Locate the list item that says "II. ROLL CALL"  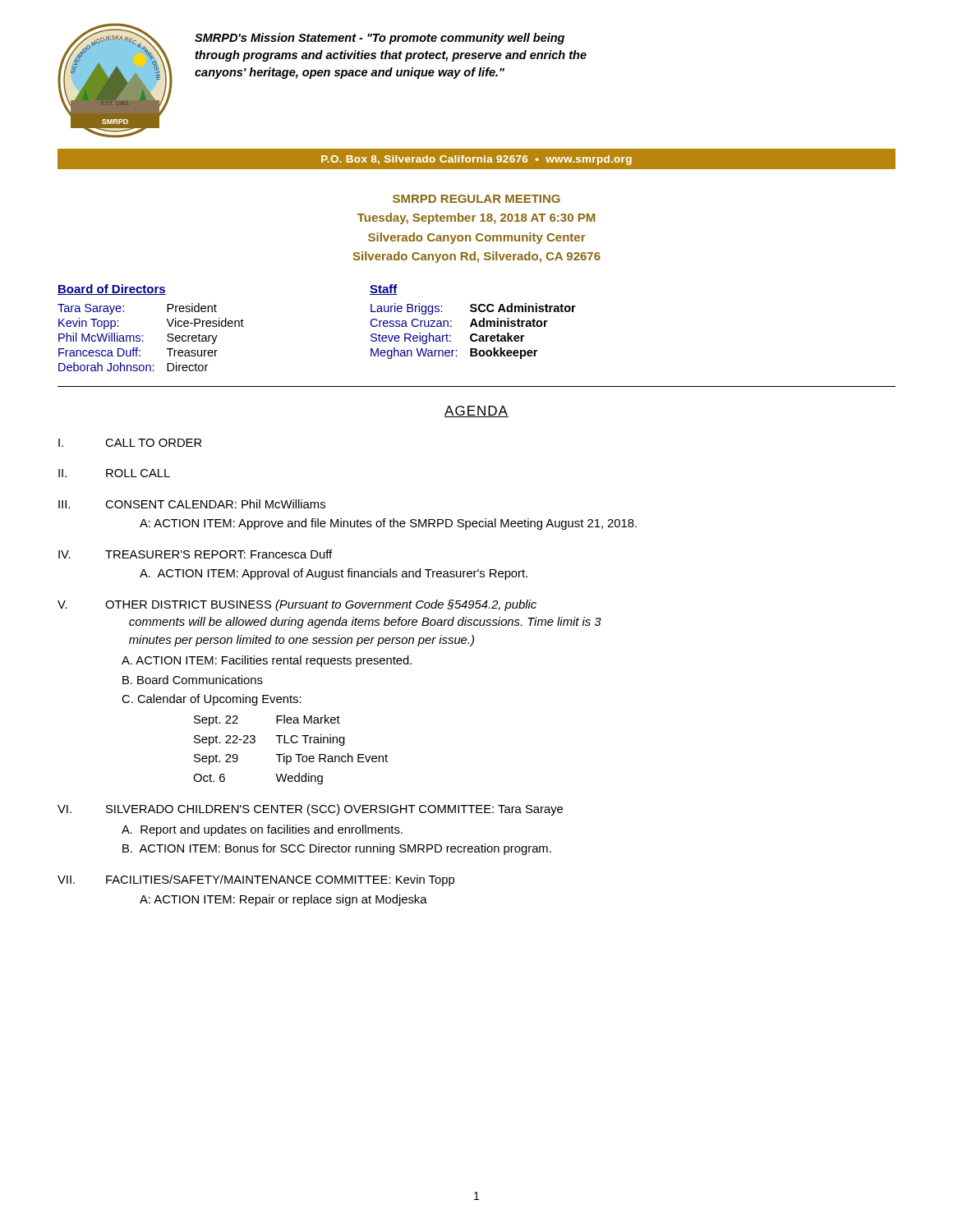[x=114, y=473]
